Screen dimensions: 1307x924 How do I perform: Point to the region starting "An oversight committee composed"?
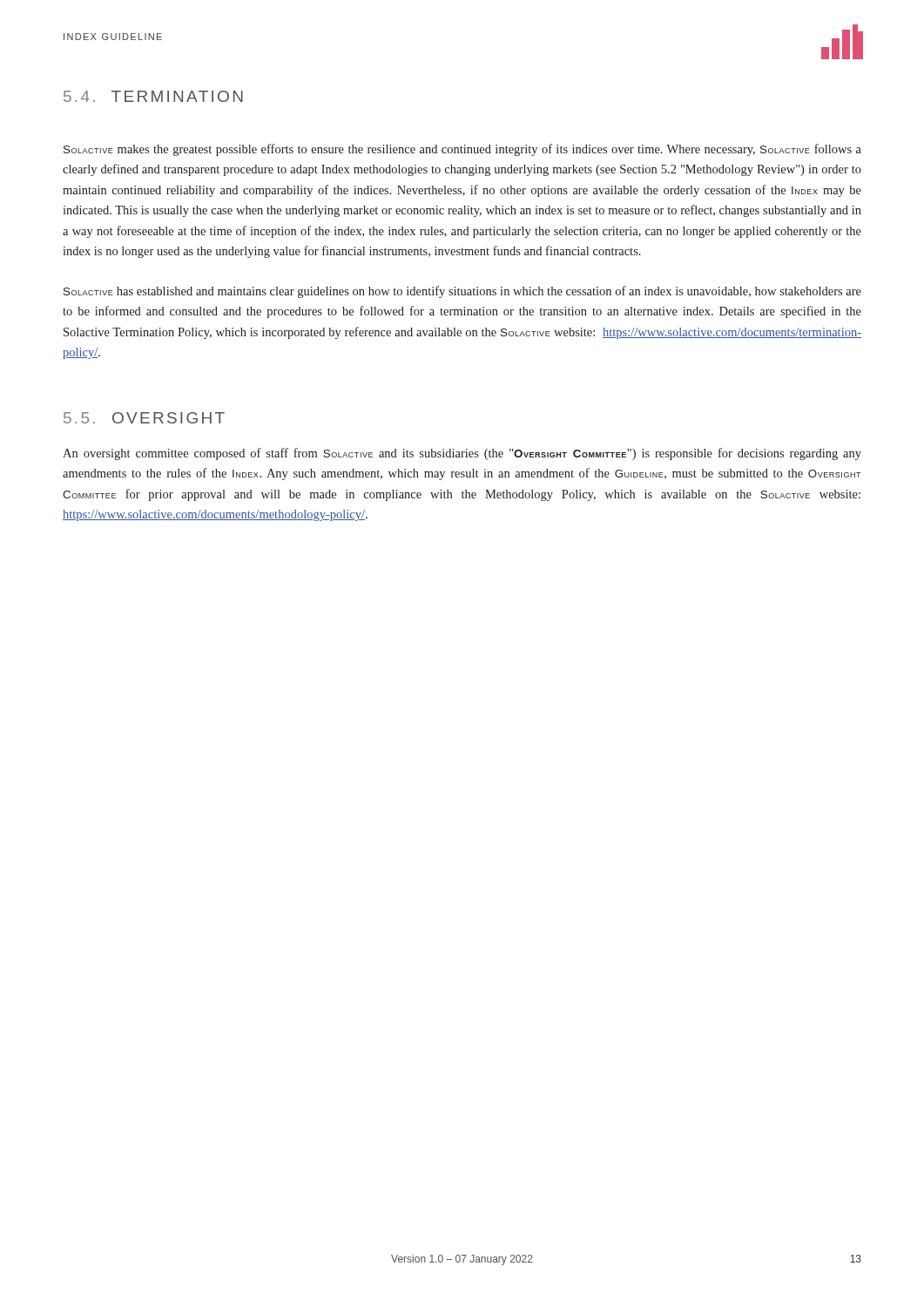462,484
